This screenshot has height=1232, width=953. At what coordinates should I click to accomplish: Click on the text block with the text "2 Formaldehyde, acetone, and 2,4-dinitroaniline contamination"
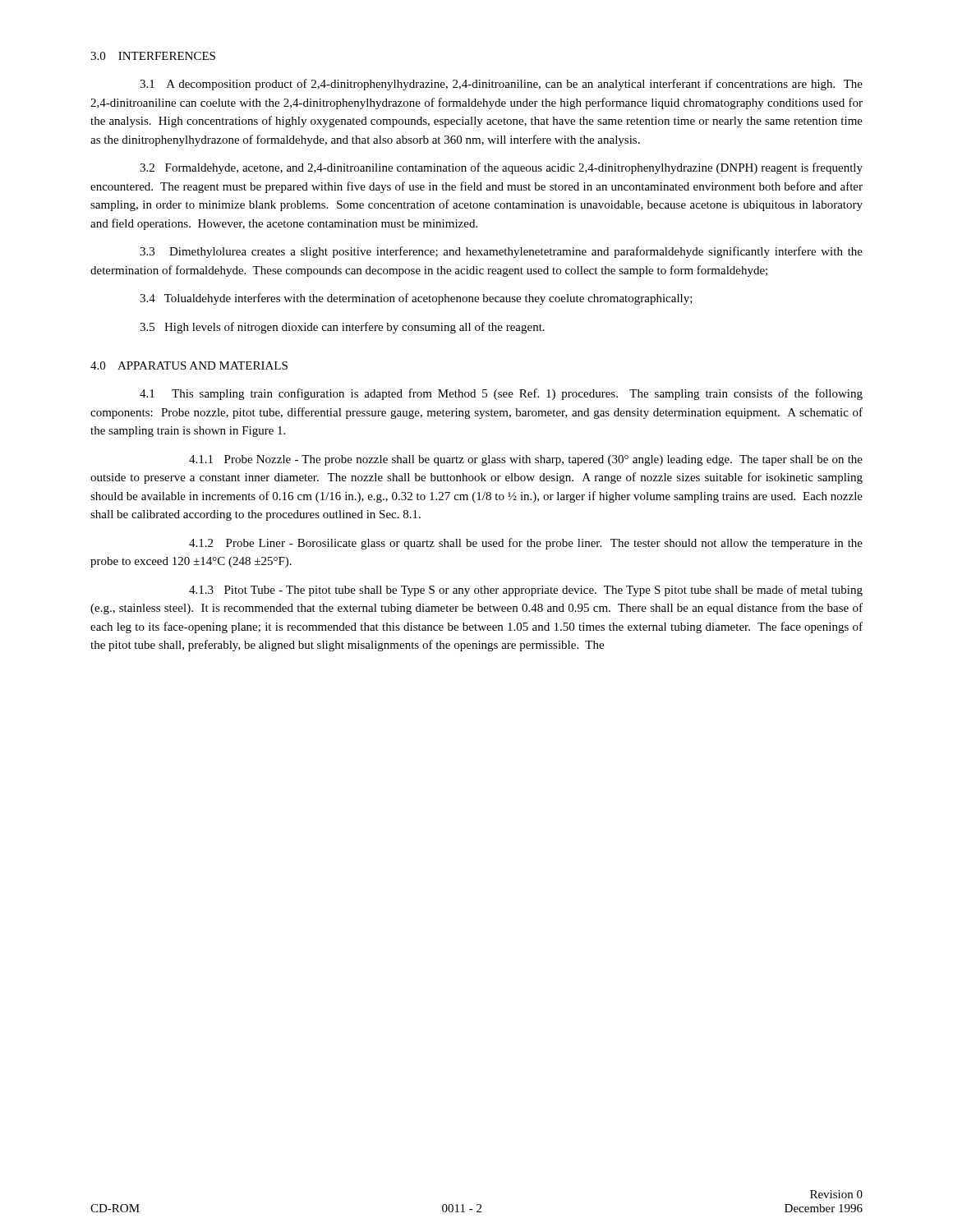[x=476, y=195]
